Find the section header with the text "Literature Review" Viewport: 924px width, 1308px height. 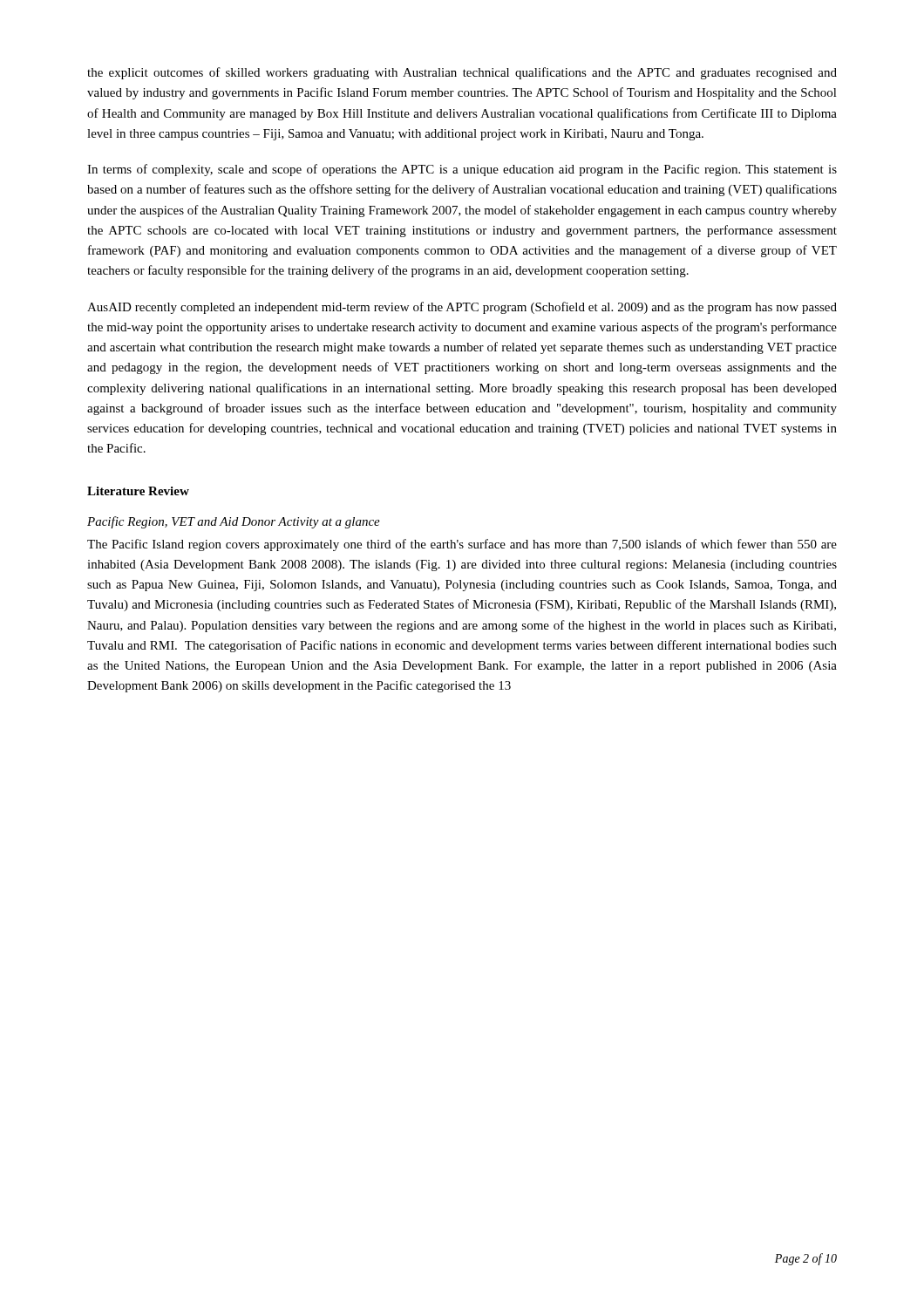[x=138, y=490]
